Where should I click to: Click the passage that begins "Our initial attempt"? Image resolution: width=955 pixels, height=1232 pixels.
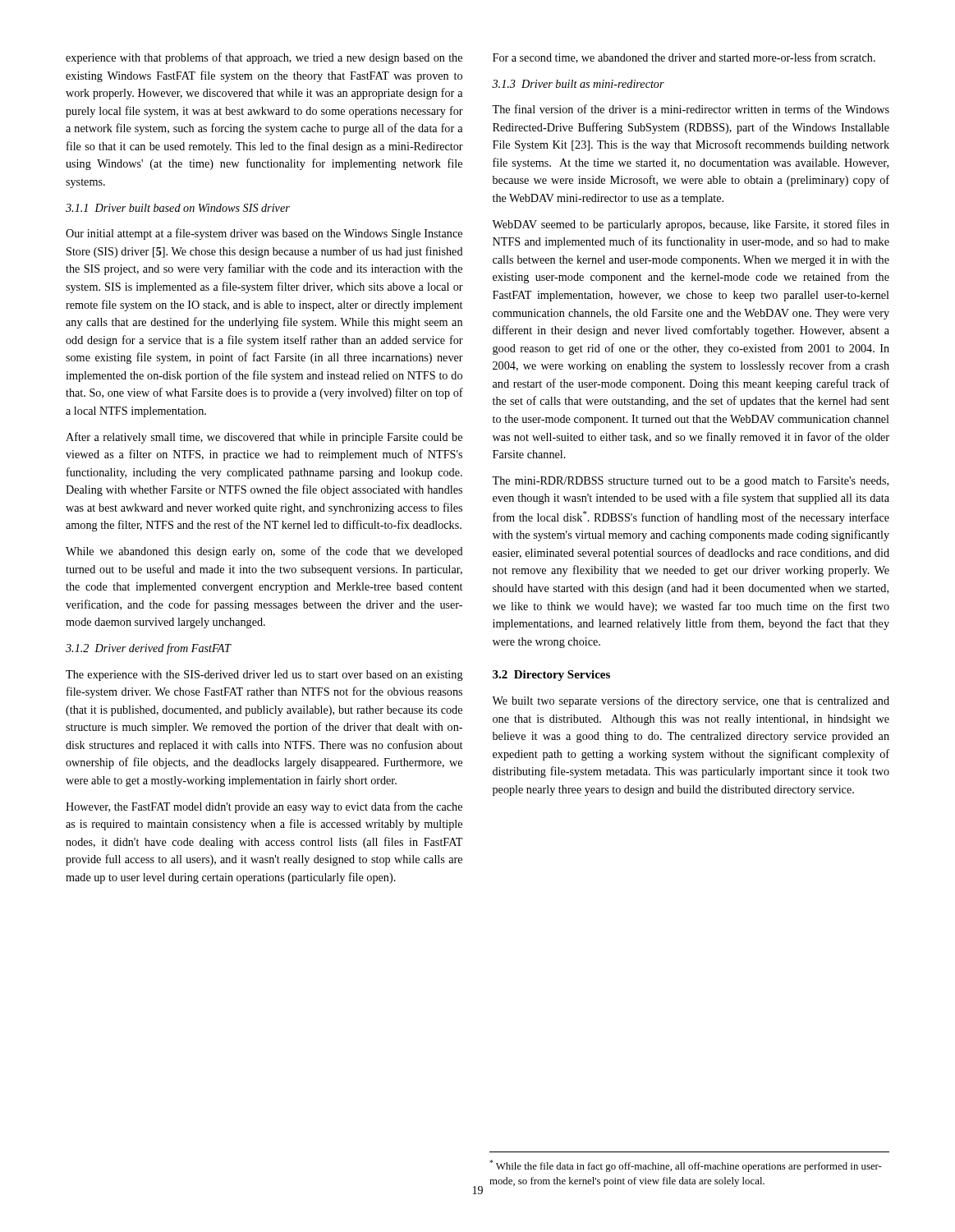point(264,323)
